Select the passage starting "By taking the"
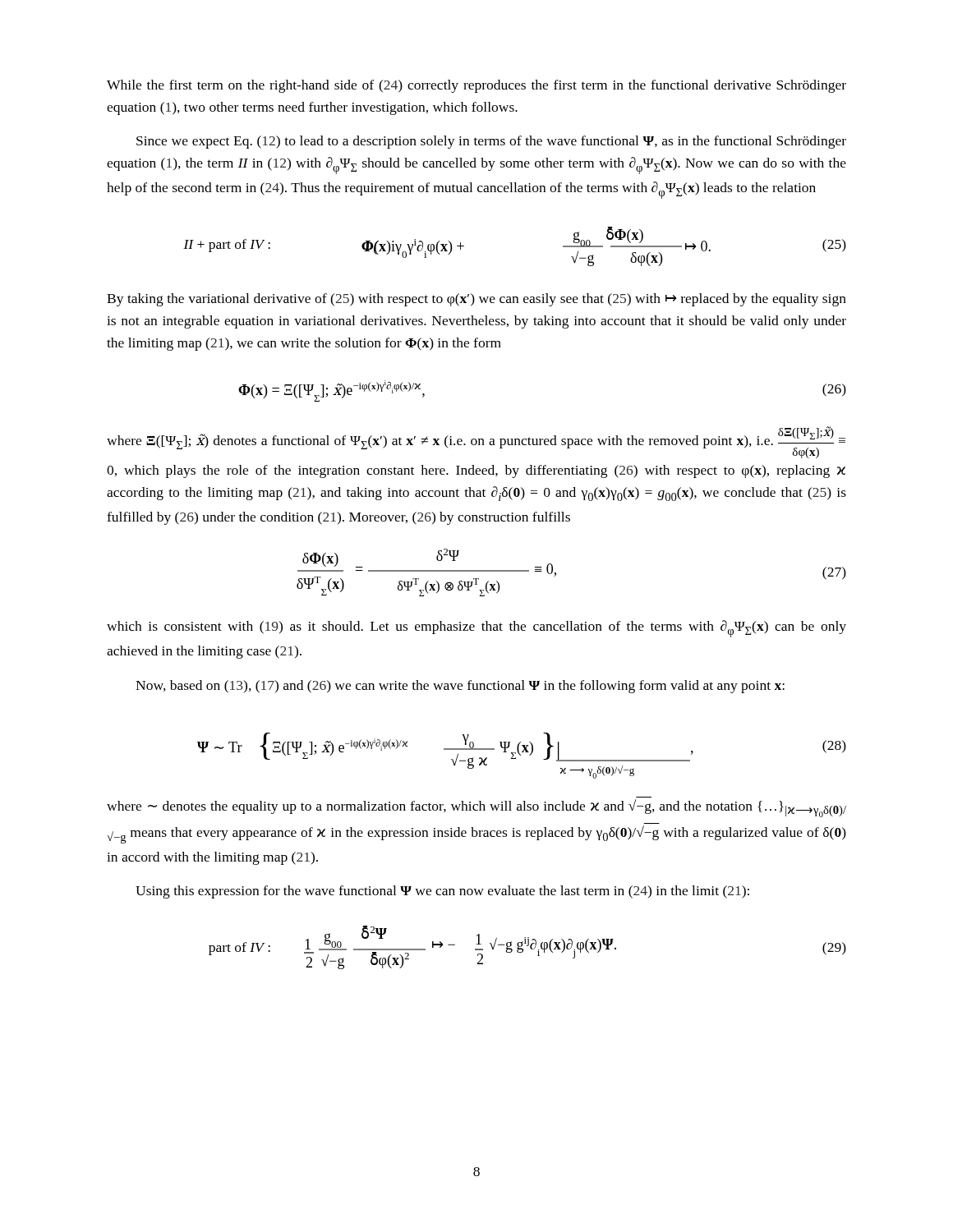Viewport: 953px width, 1232px height. [476, 321]
